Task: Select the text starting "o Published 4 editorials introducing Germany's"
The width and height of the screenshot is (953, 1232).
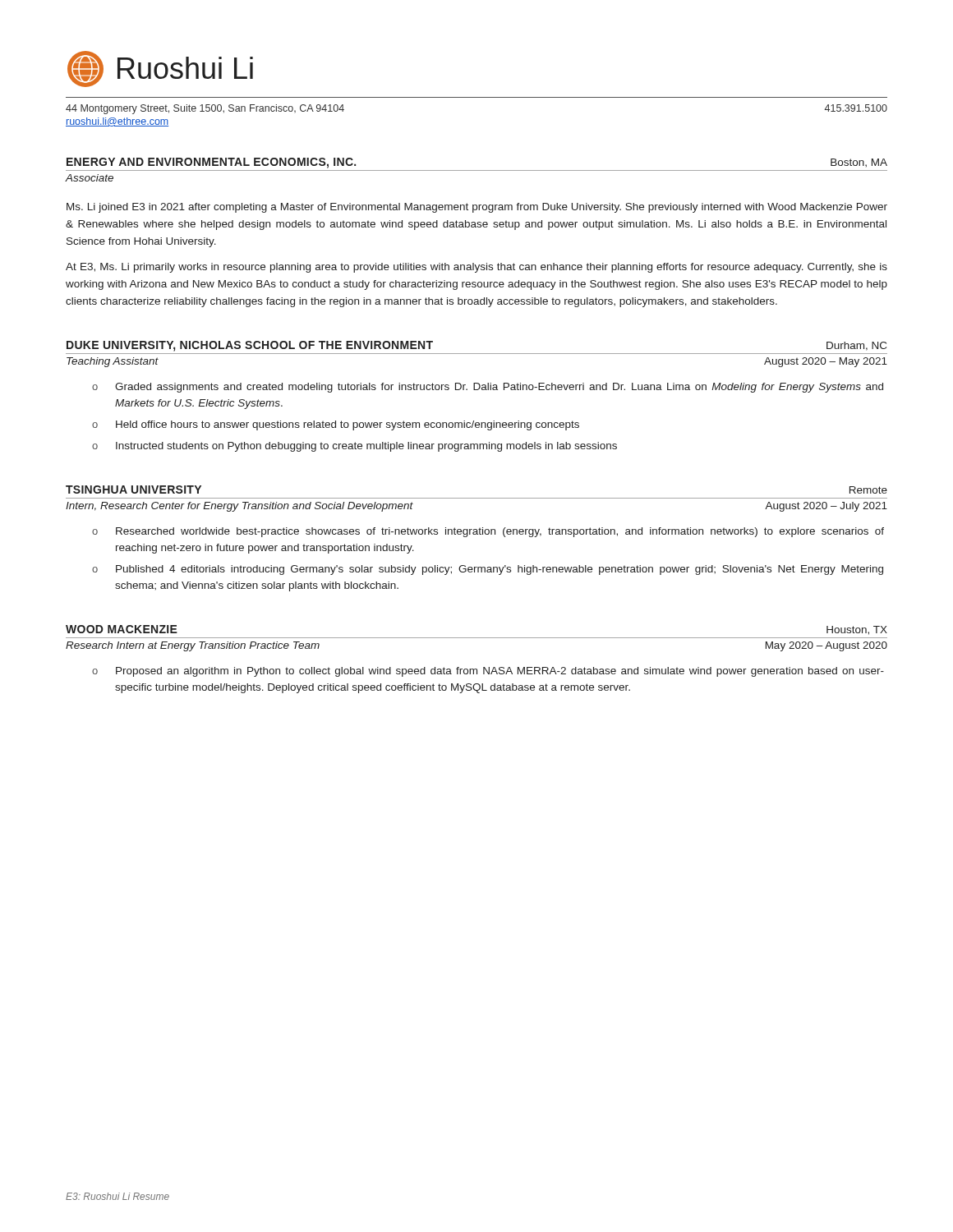Action: (x=490, y=578)
